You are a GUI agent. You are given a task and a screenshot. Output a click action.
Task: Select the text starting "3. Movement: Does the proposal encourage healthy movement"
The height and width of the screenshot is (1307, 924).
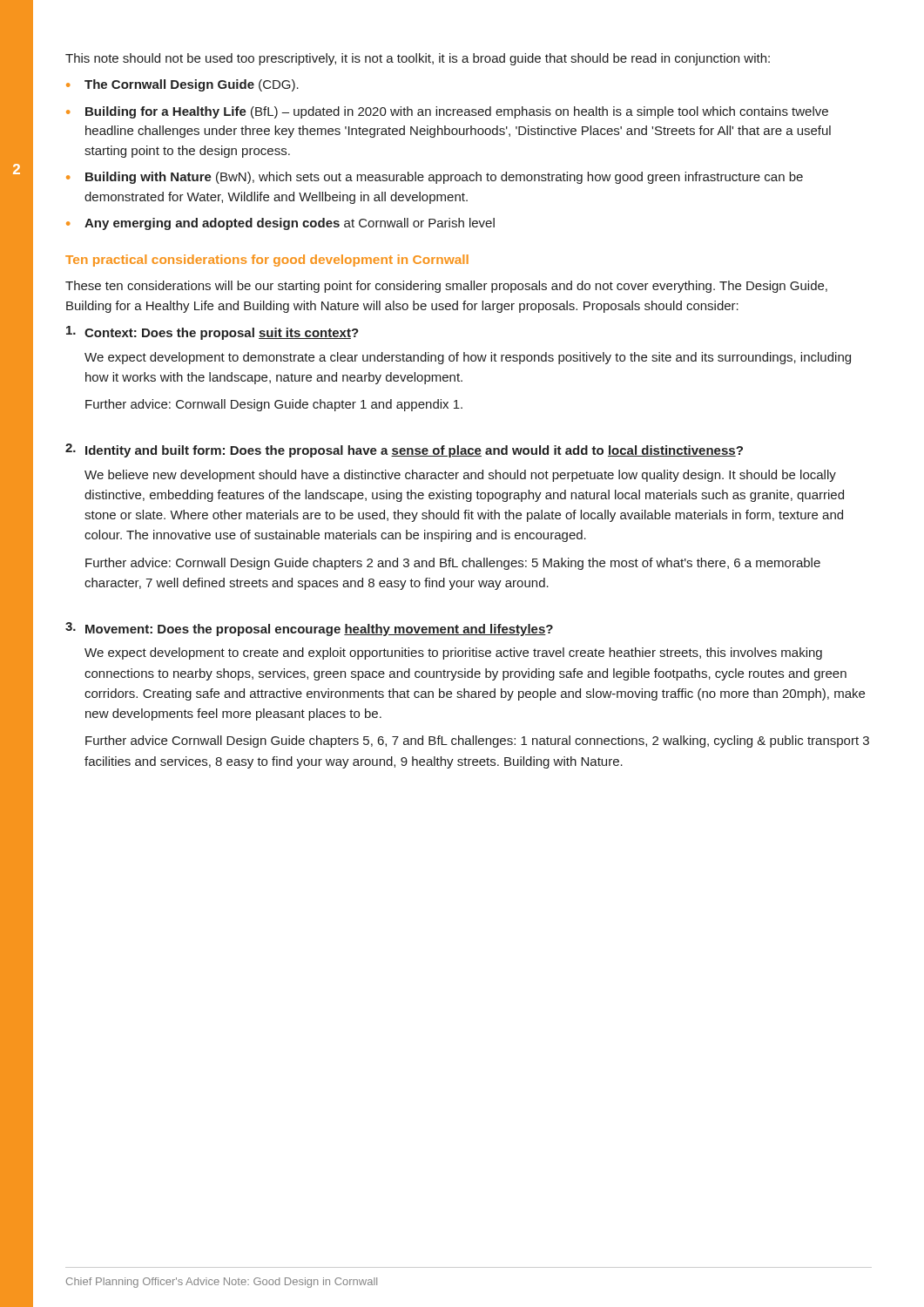tap(469, 701)
